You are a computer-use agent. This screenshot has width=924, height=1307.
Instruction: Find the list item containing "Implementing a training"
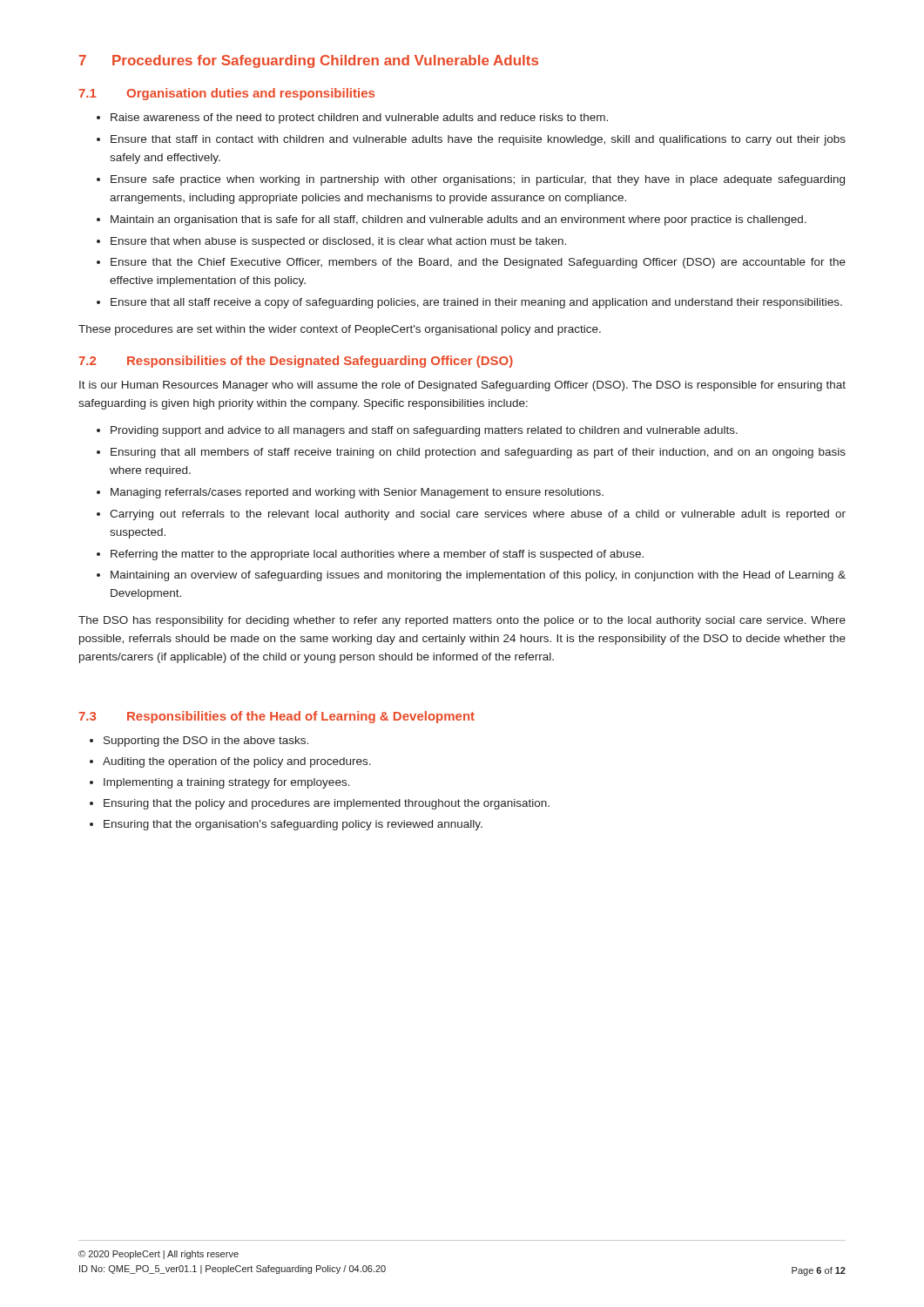(x=227, y=782)
